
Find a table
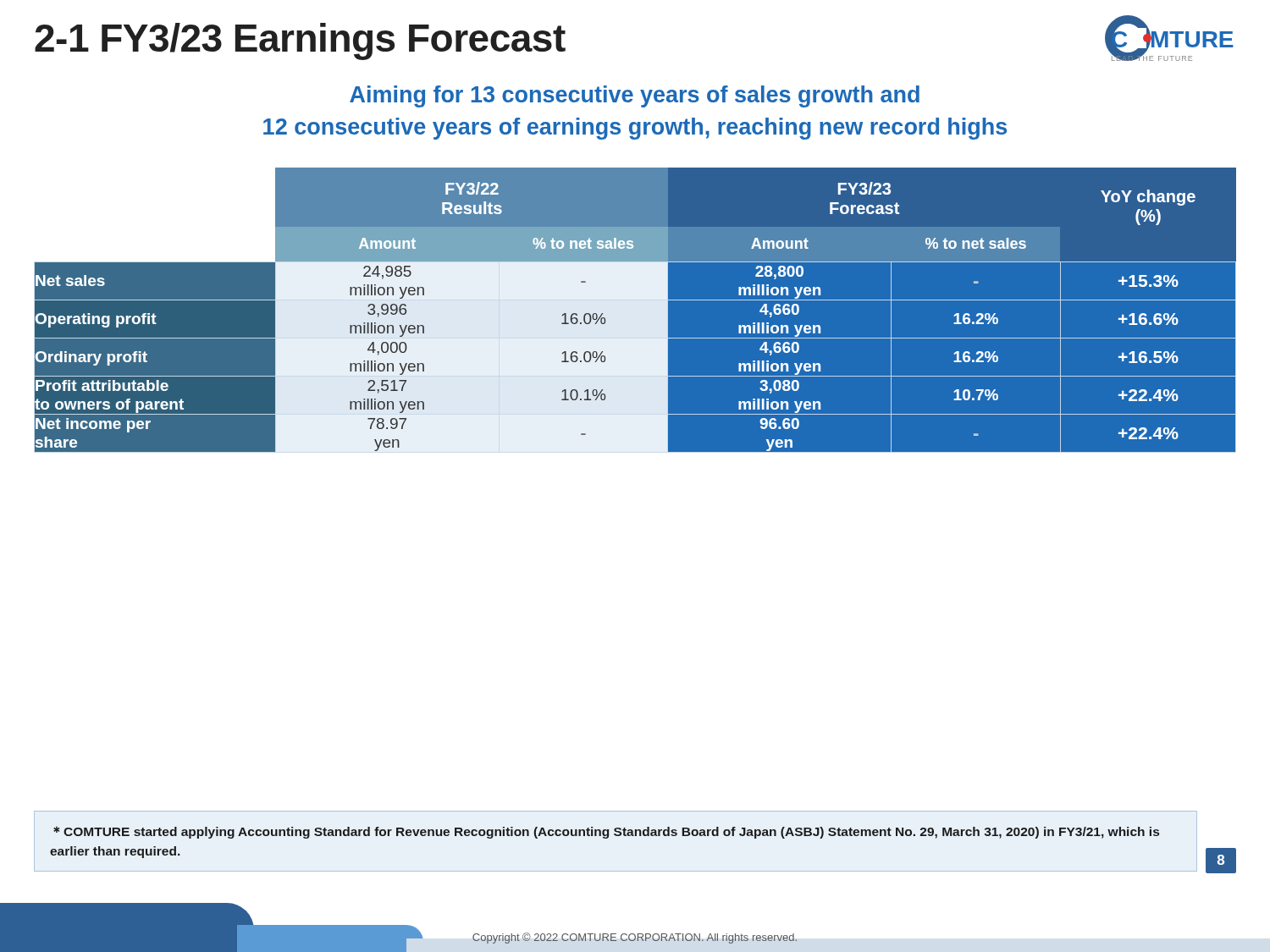click(x=635, y=310)
